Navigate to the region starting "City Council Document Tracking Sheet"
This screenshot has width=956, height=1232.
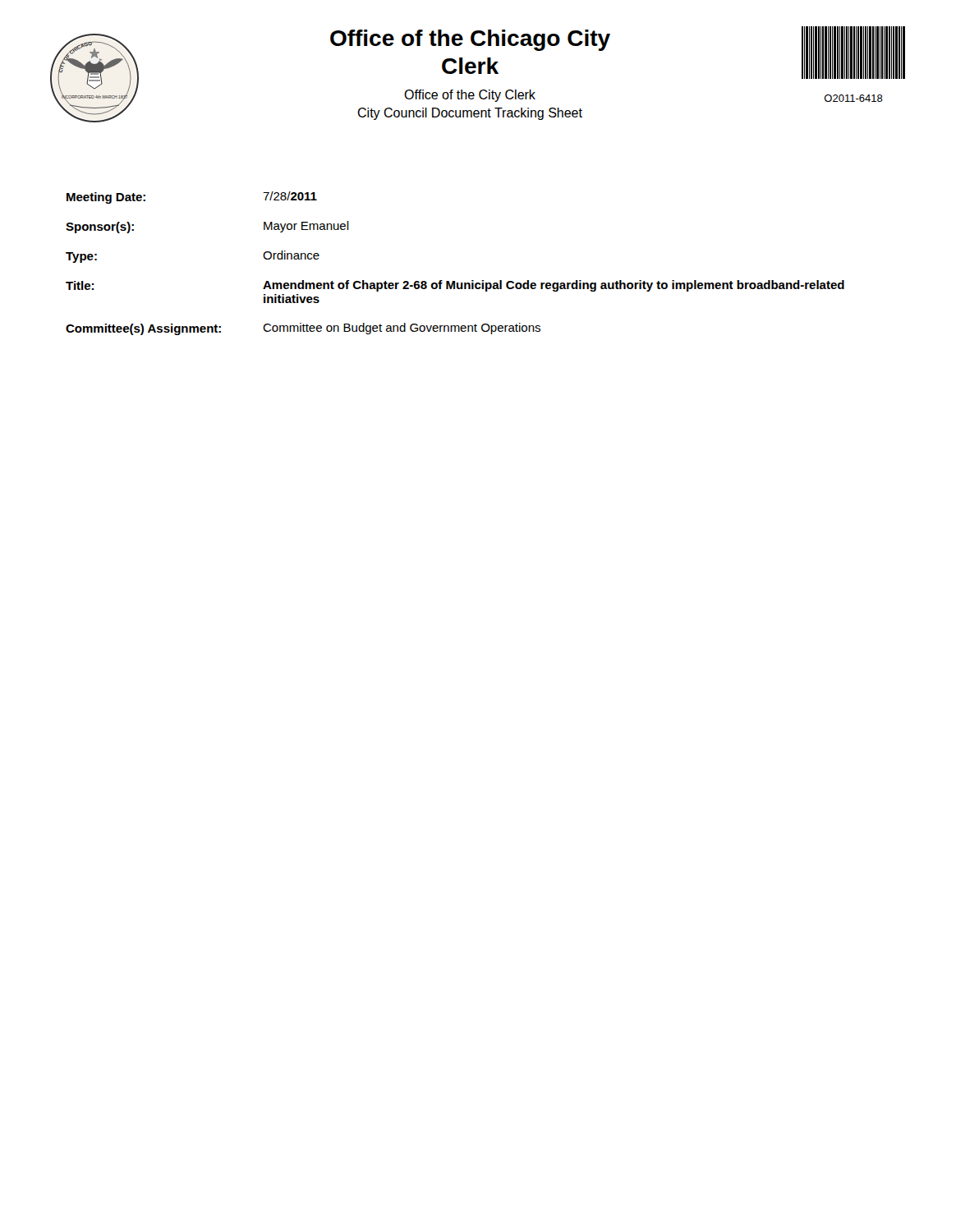coord(470,113)
